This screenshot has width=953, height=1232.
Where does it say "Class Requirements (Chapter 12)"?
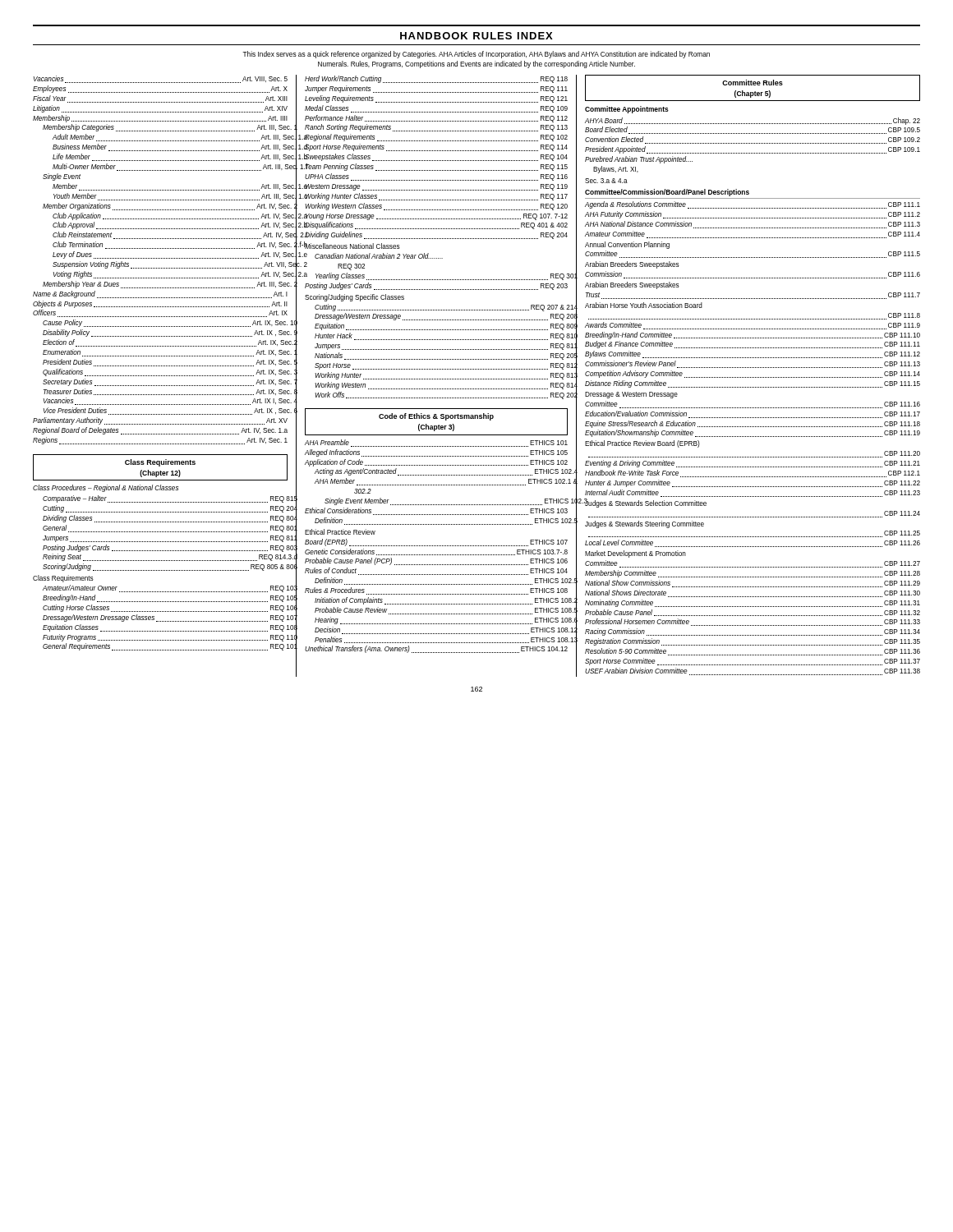[160, 468]
